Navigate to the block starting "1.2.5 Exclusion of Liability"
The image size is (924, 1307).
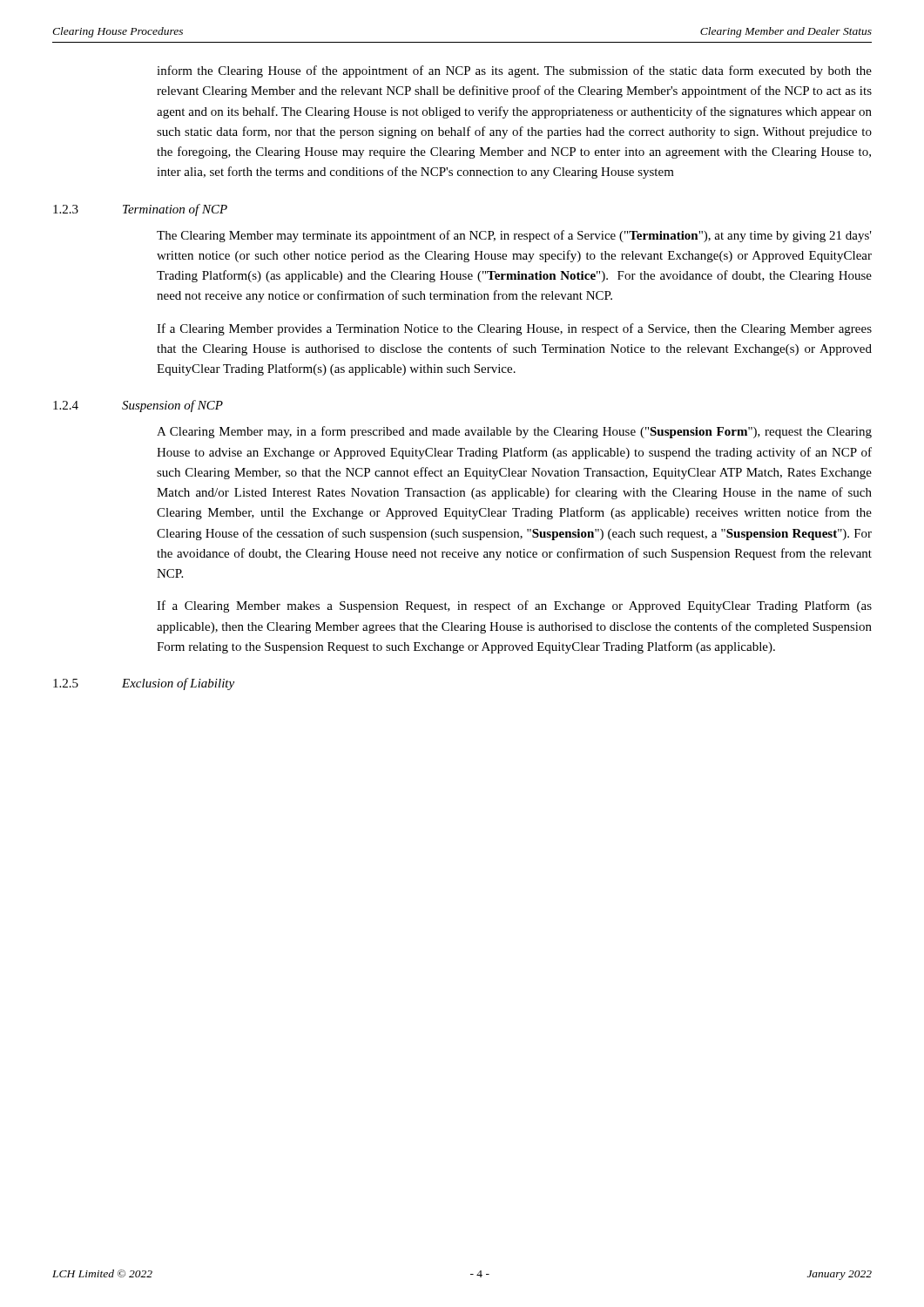click(x=143, y=684)
